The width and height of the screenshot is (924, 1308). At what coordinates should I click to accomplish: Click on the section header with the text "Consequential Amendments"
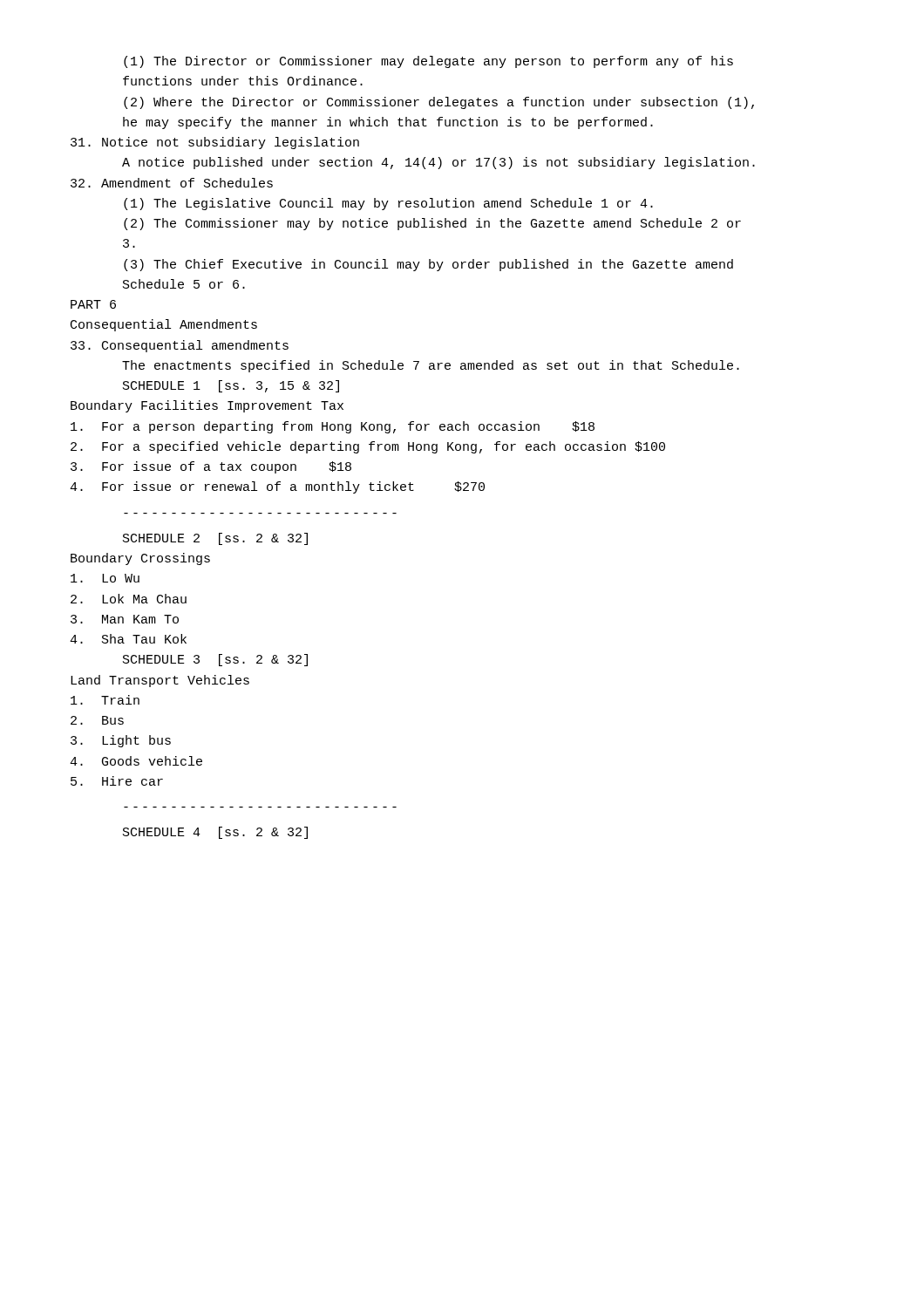pyautogui.click(x=164, y=326)
